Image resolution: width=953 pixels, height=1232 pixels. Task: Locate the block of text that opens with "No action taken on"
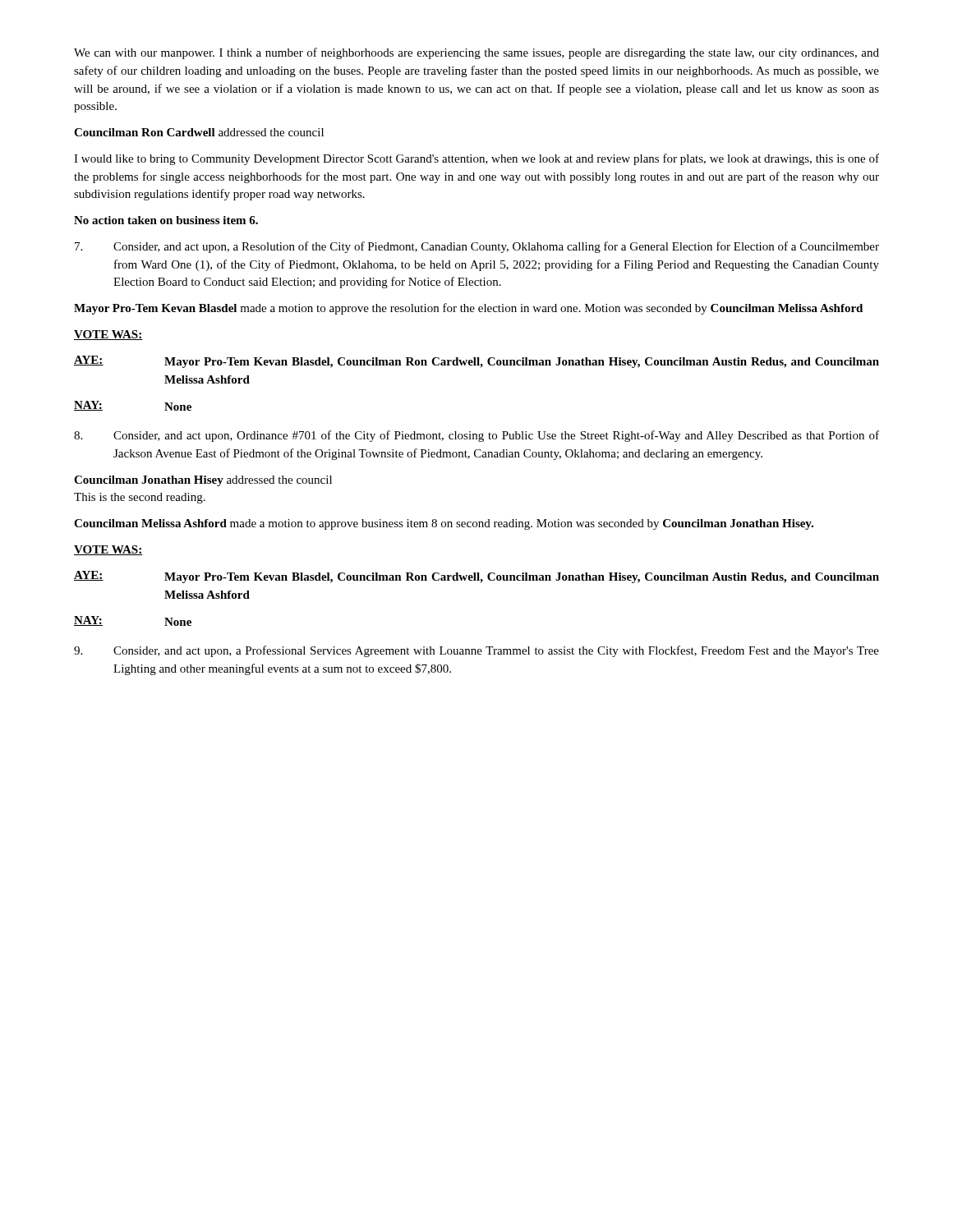[x=166, y=220]
